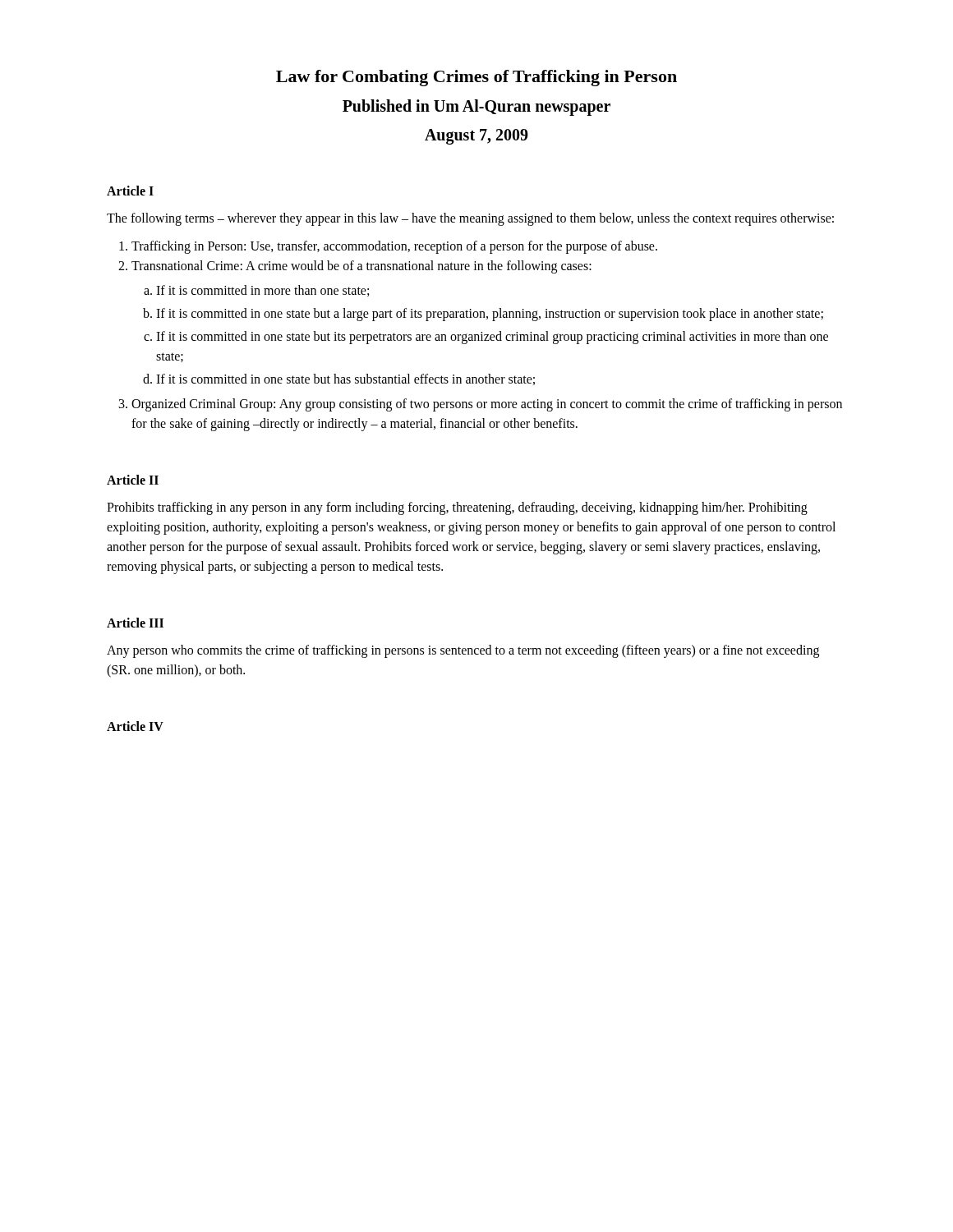Find the list item that reads "Organized Criminal Group: Any"

point(489,414)
